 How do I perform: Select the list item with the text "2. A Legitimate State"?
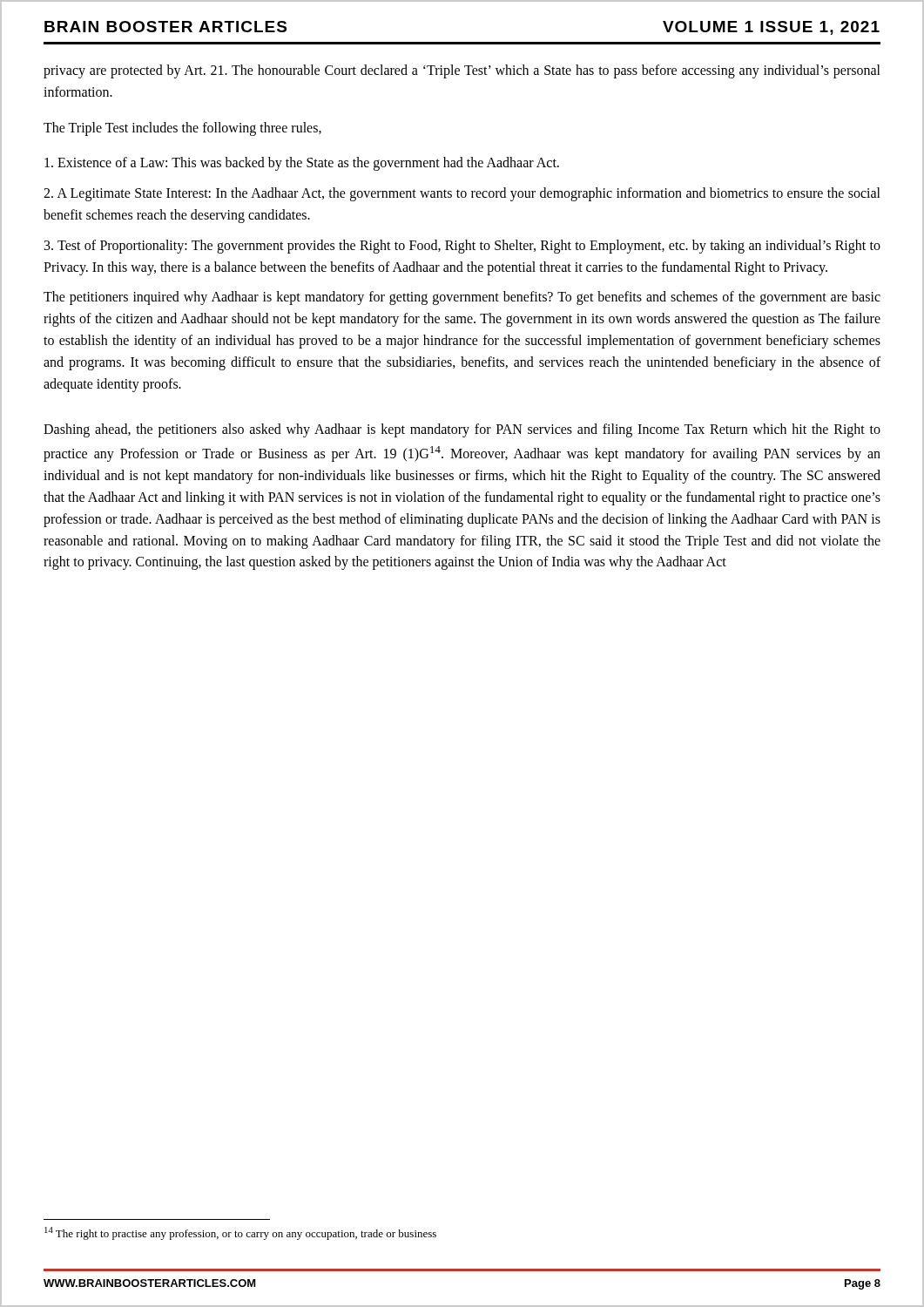pyautogui.click(x=462, y=204)
